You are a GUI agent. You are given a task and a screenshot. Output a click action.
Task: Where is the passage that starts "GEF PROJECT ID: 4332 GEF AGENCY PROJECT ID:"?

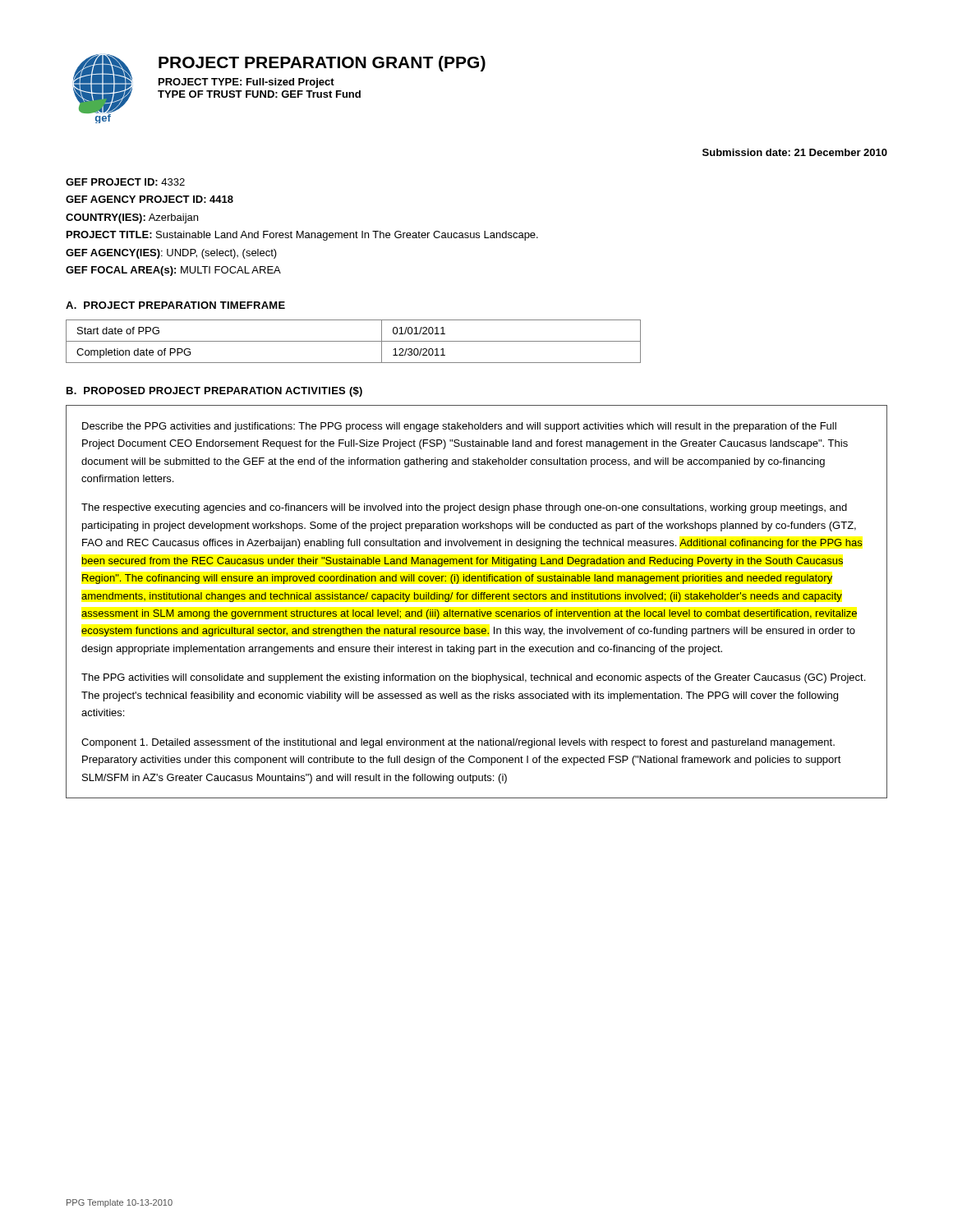point(476,226)
